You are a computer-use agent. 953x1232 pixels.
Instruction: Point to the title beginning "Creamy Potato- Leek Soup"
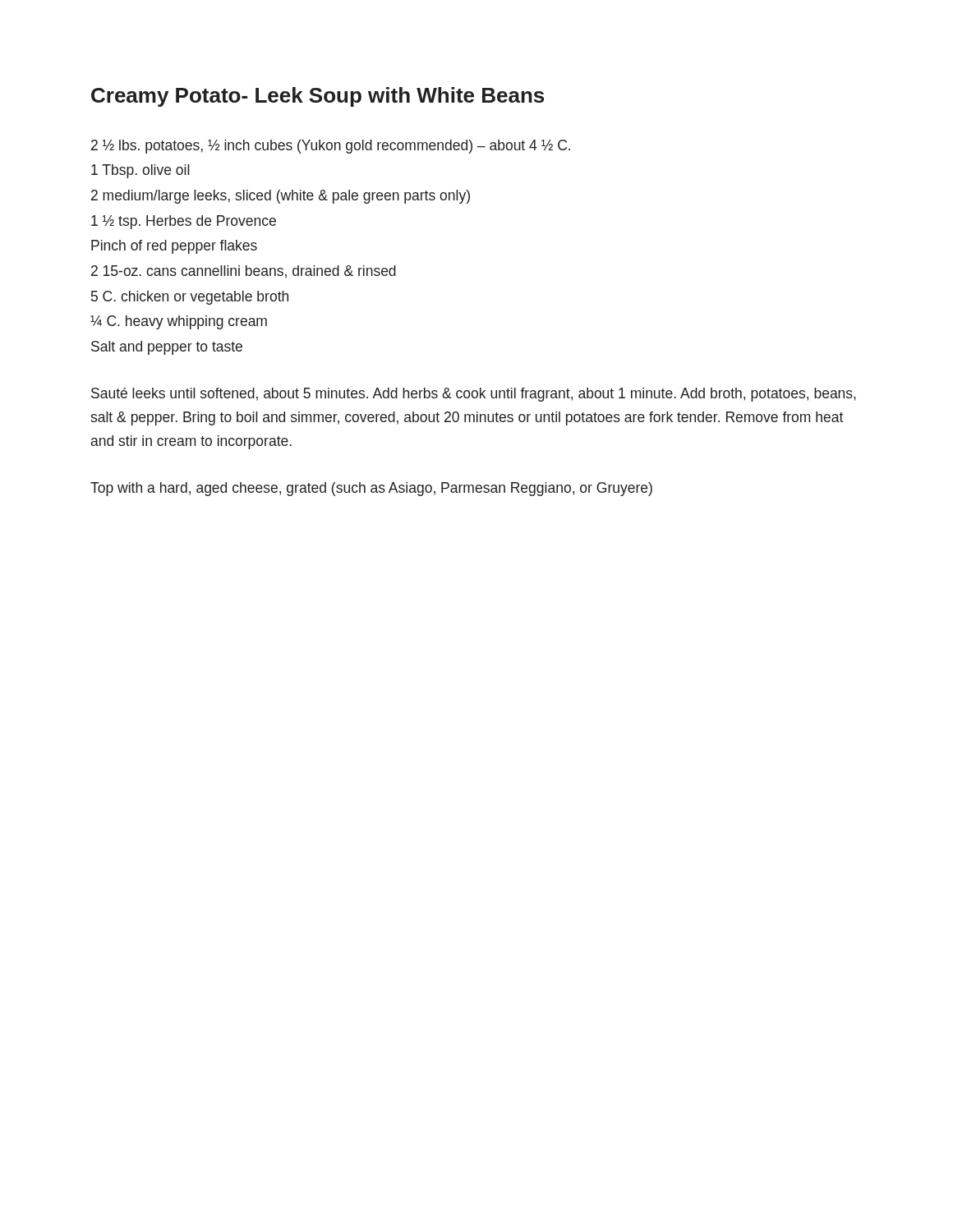click(318, 95)
